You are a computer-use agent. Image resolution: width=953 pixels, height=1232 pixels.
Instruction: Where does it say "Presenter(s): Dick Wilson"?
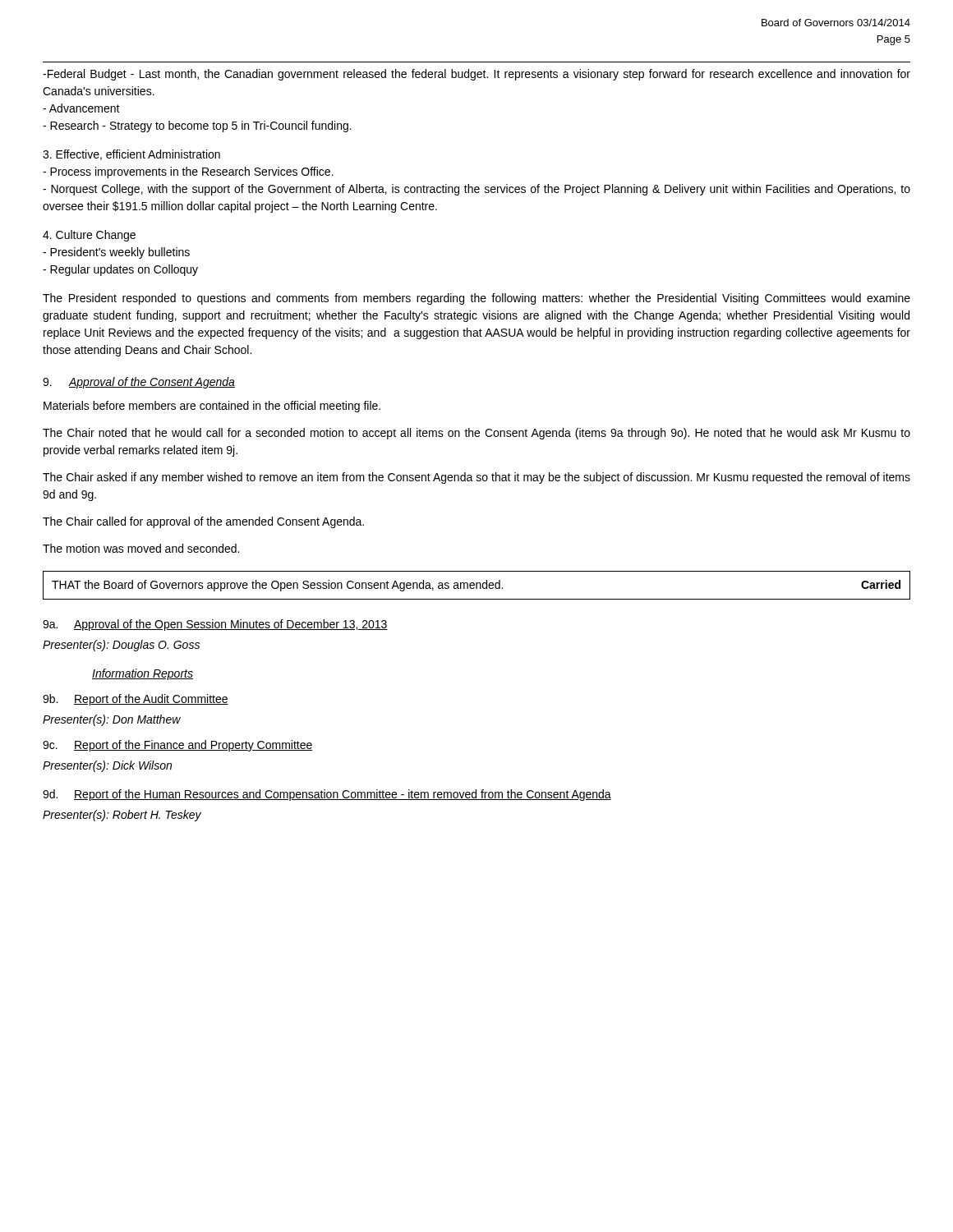point(108,766)
